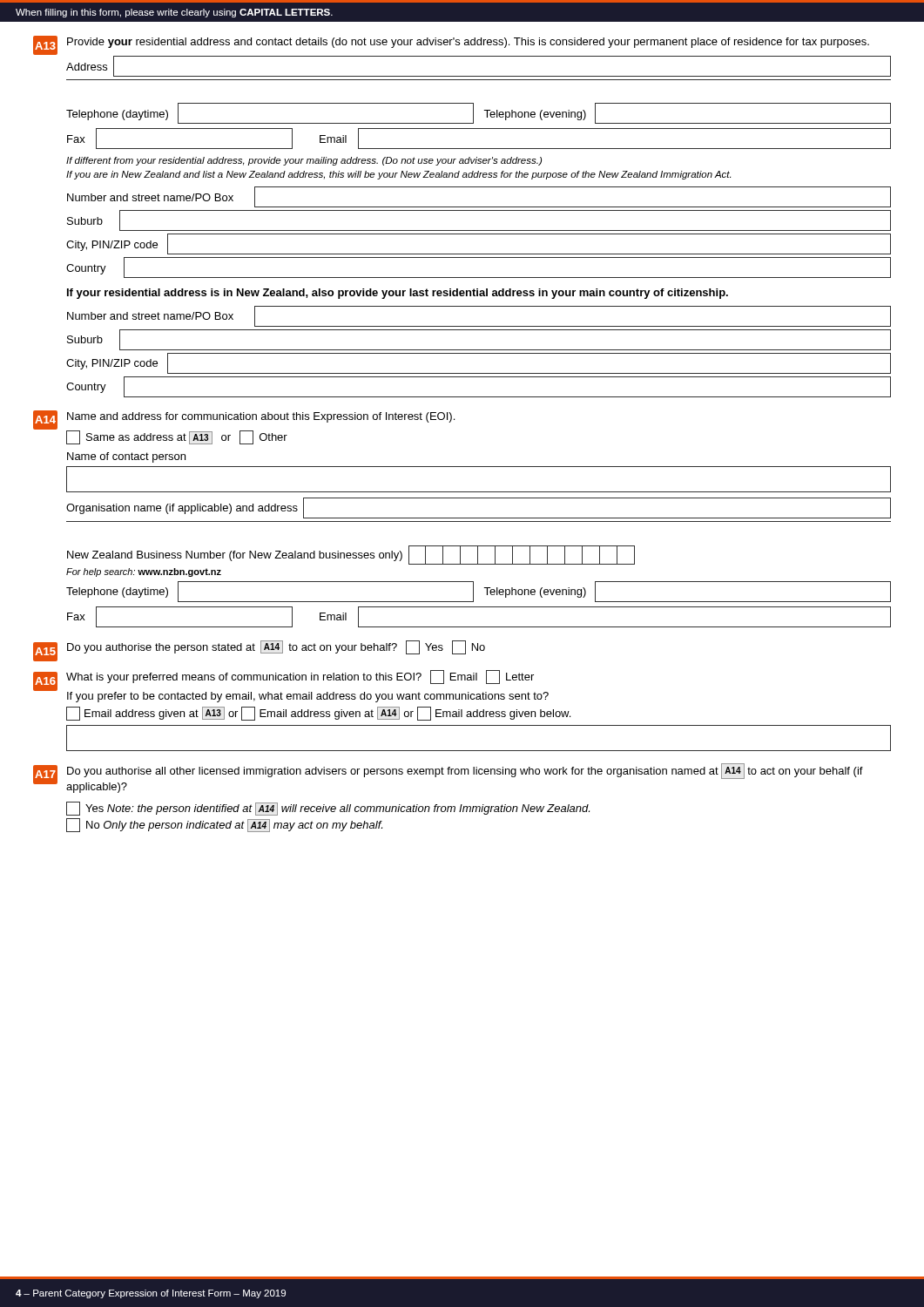Where is the passage that starts "Yes Note: the person"?
Screen dimensions: 1307x924
tap(329, 808)
